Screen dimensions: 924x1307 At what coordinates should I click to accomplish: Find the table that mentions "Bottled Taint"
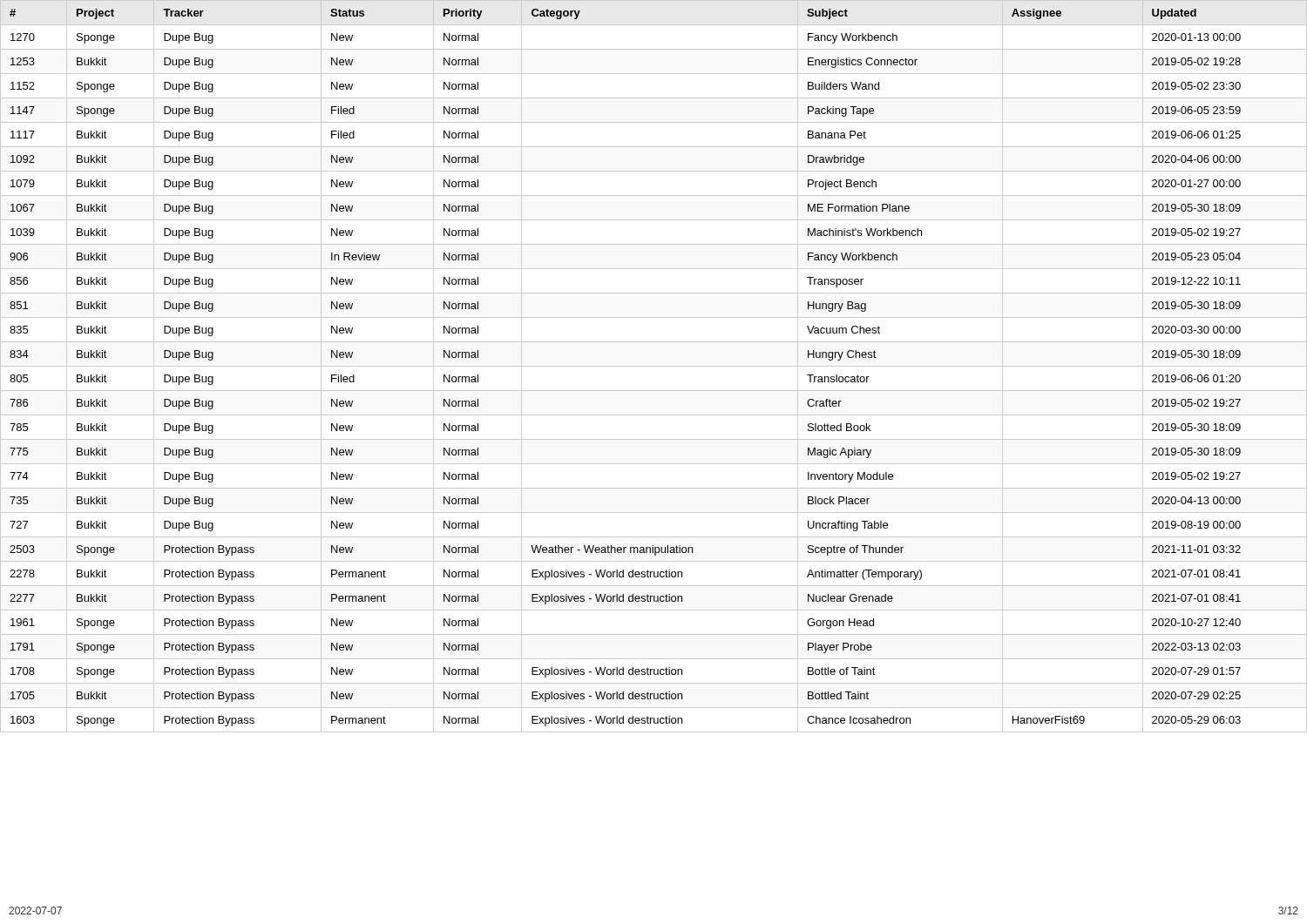click(x=654, y=366)
